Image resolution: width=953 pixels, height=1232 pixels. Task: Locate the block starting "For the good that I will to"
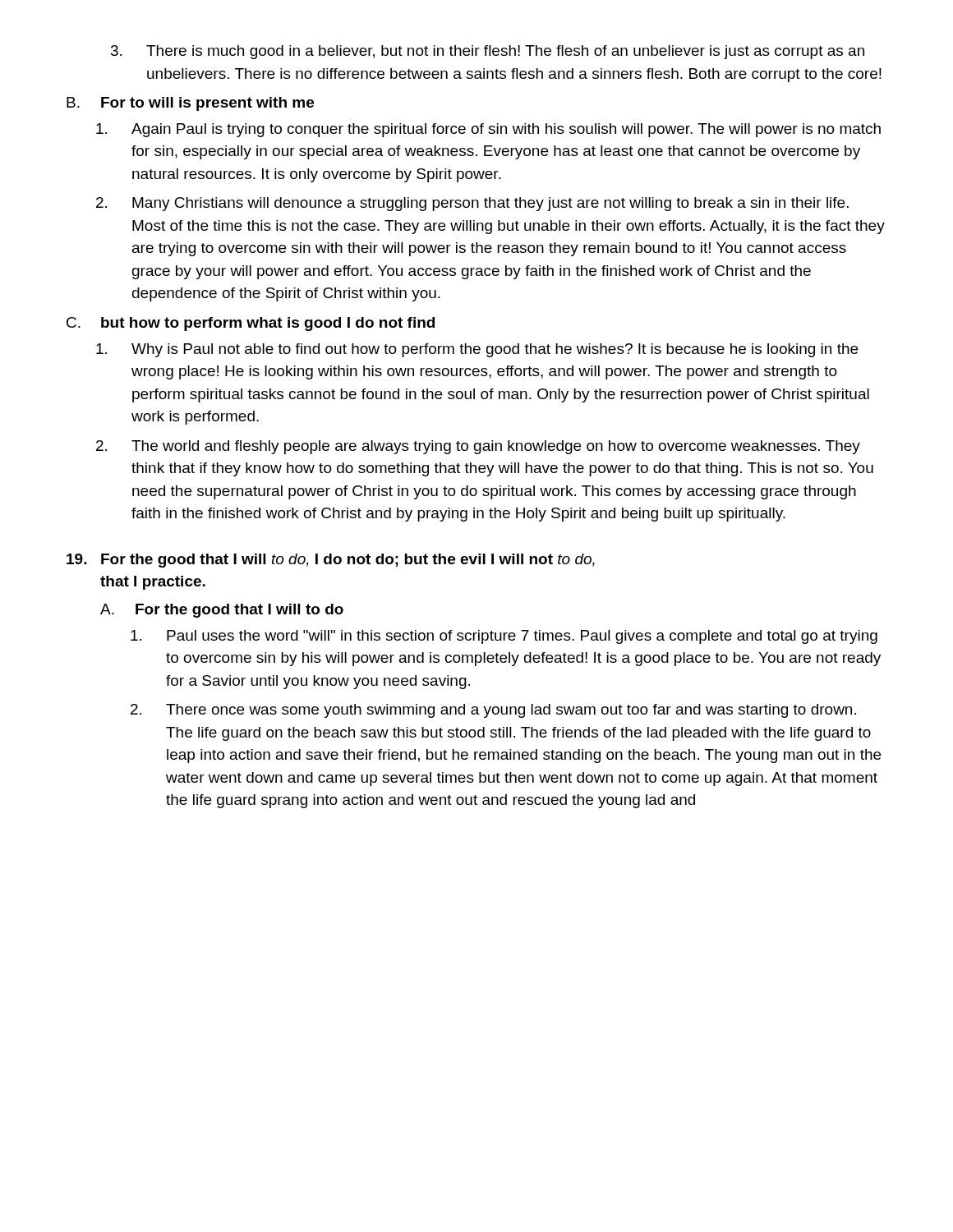[x=476, y=570]
